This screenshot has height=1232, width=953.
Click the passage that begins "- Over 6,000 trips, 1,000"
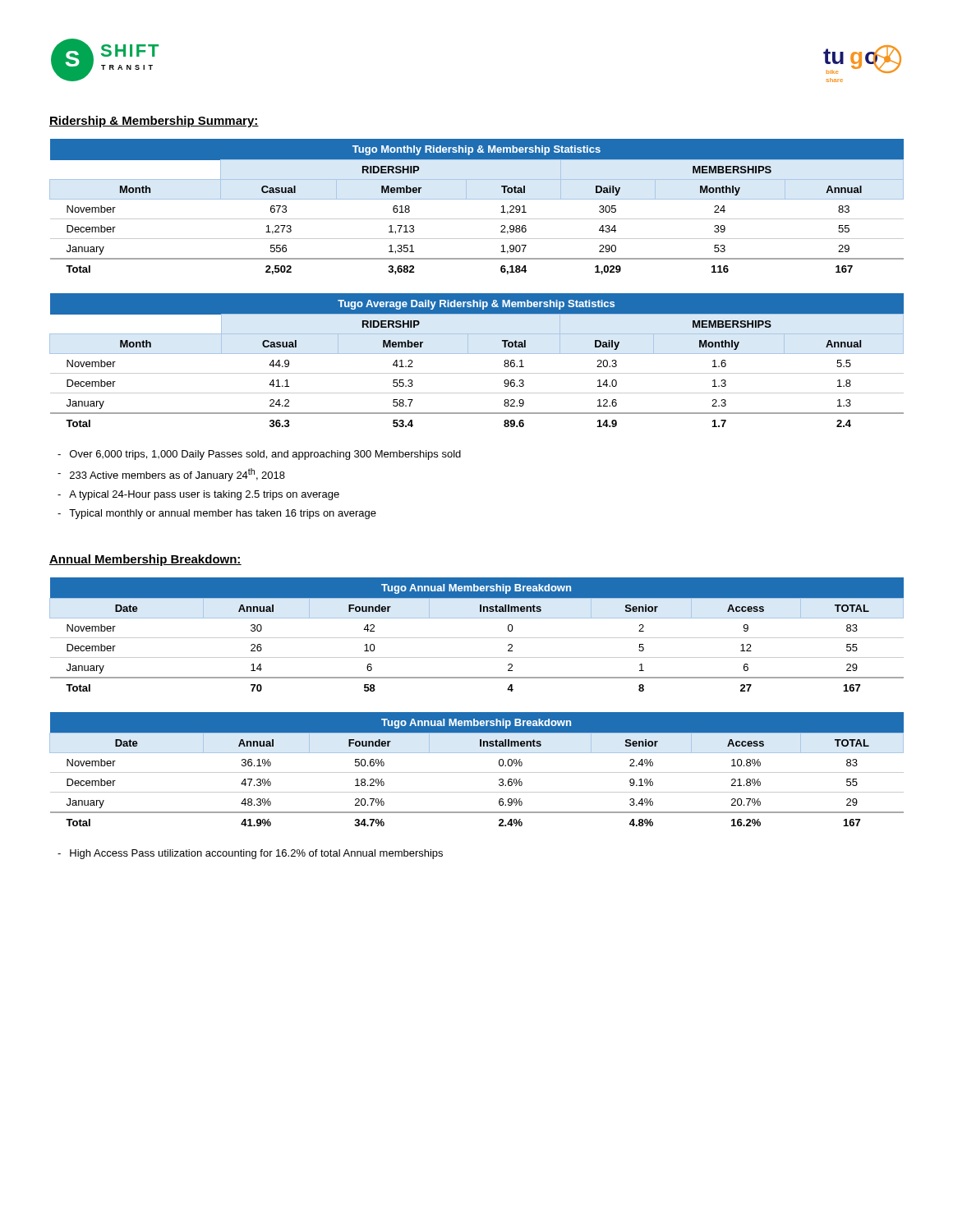click(x=259, y=454)
